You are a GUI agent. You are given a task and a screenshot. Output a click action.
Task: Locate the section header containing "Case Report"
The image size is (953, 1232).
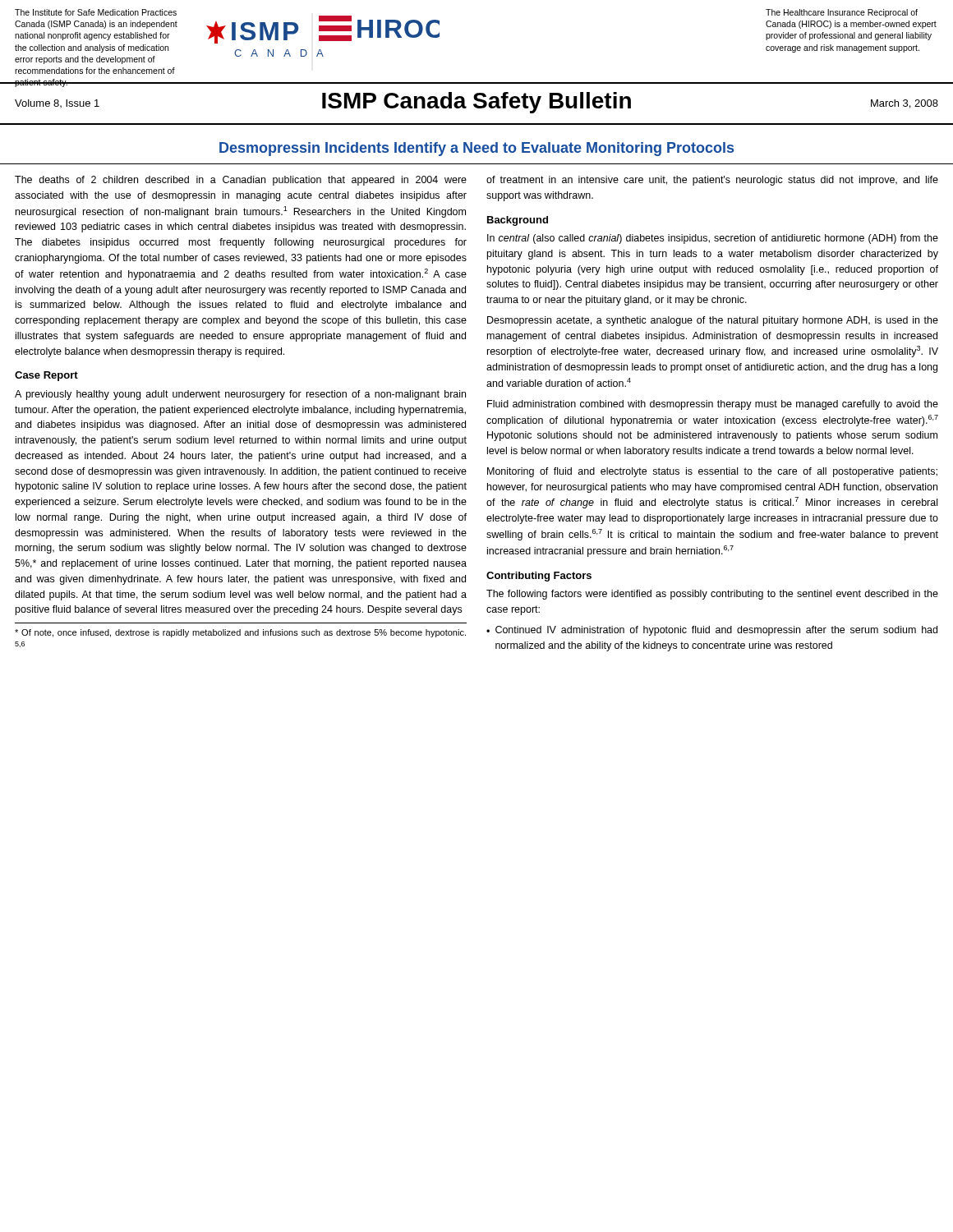tap(46, 375)
